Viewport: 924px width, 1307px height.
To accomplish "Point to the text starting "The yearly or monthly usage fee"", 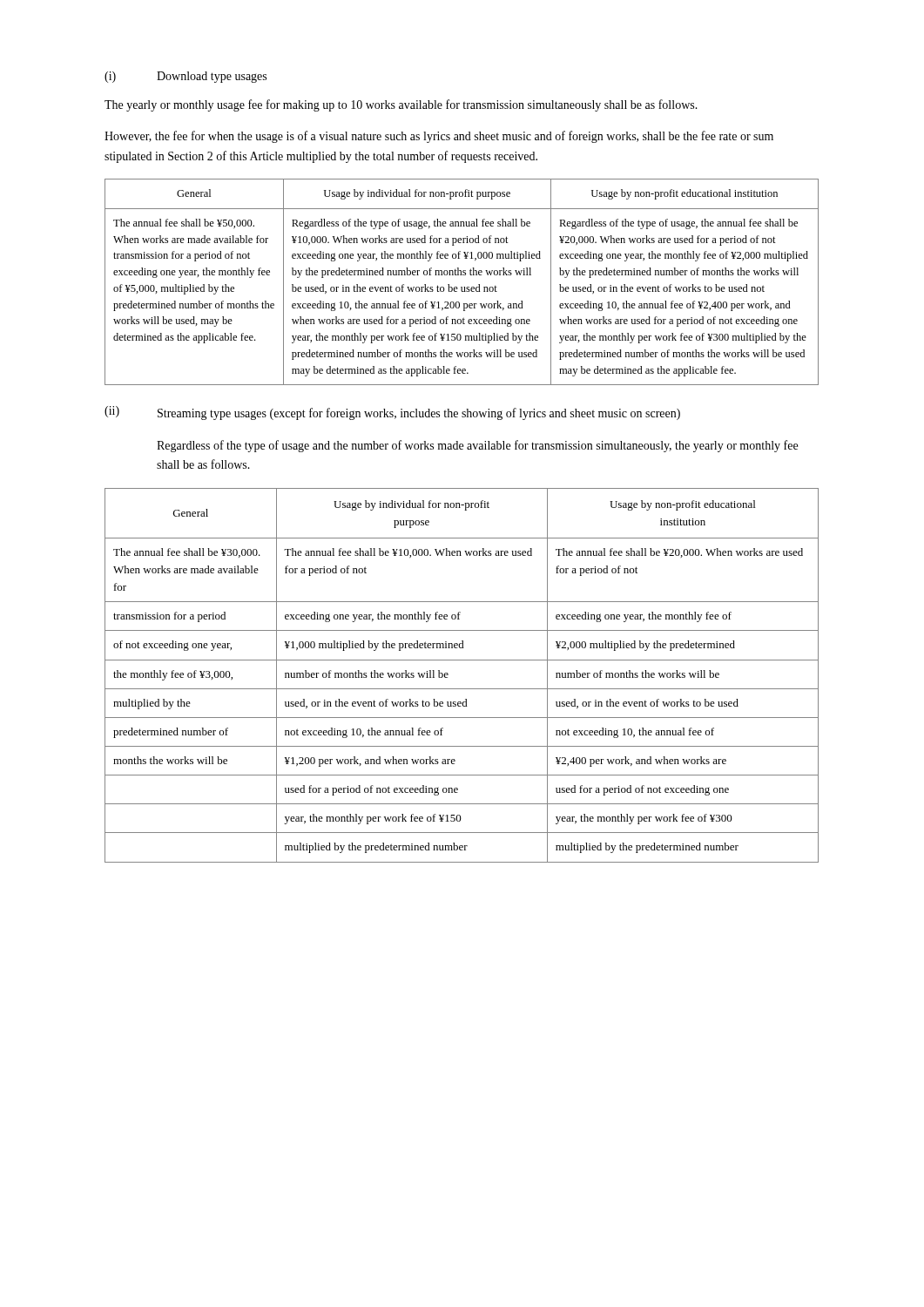I will [x=401, y=105].
